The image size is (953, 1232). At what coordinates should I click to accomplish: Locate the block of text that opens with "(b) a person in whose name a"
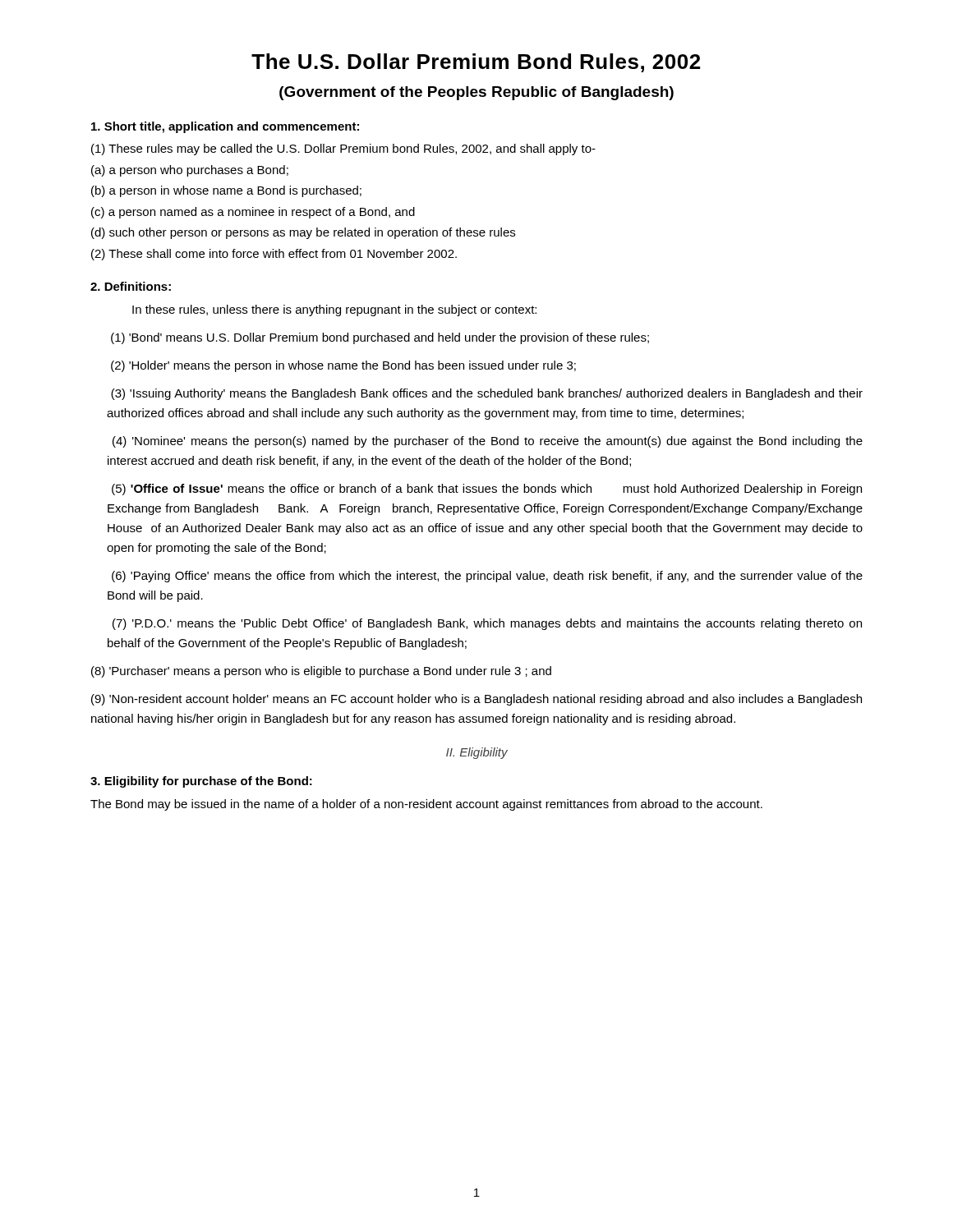pyautogui.click(x=226, y=190)
